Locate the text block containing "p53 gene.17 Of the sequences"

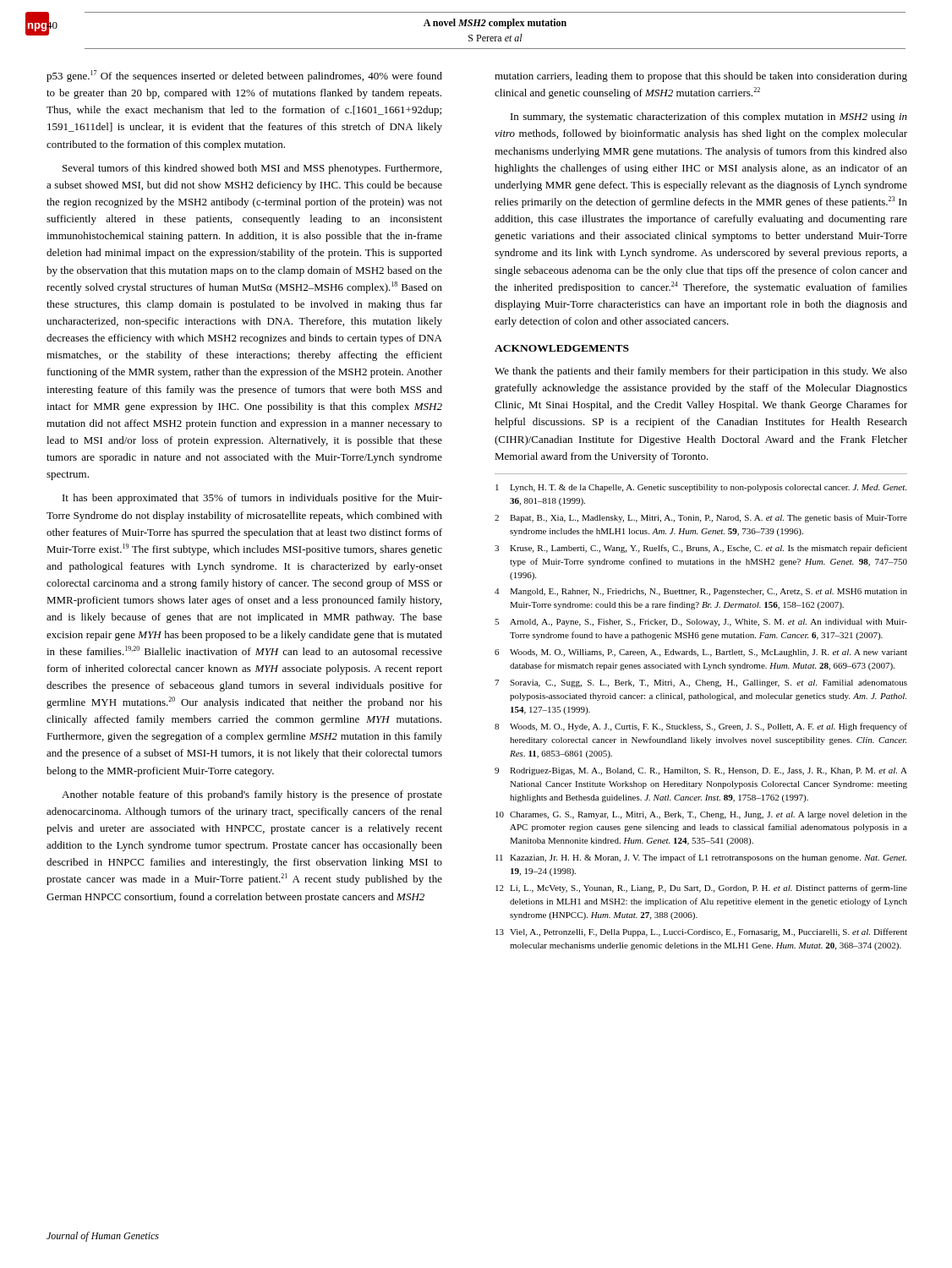[x=244, y=110]
